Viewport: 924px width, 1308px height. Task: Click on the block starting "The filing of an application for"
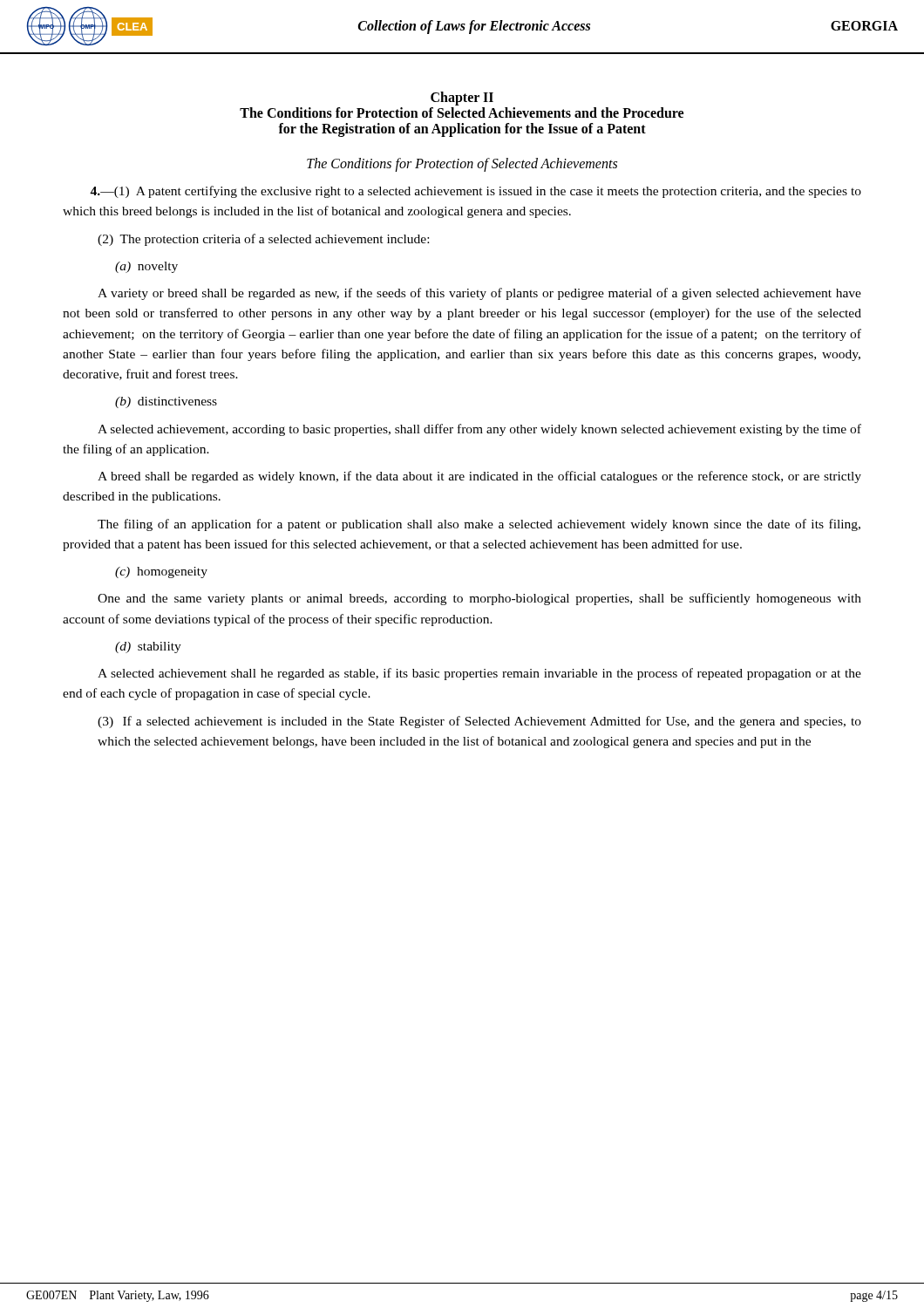coord(462,533)
